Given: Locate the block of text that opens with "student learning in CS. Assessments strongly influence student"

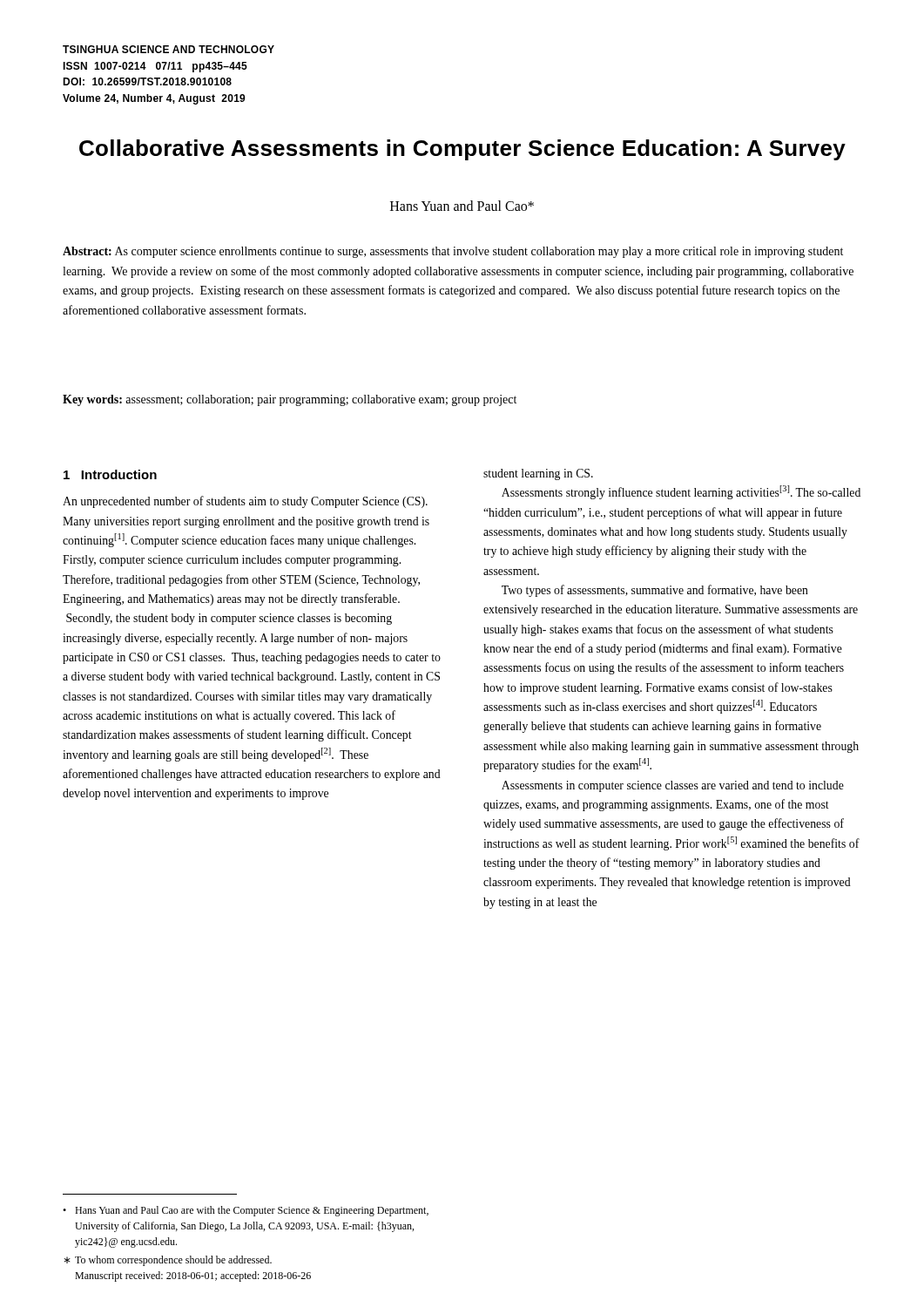Looking at the screenshot, I should pyautogui.click(x=672, y=688).
